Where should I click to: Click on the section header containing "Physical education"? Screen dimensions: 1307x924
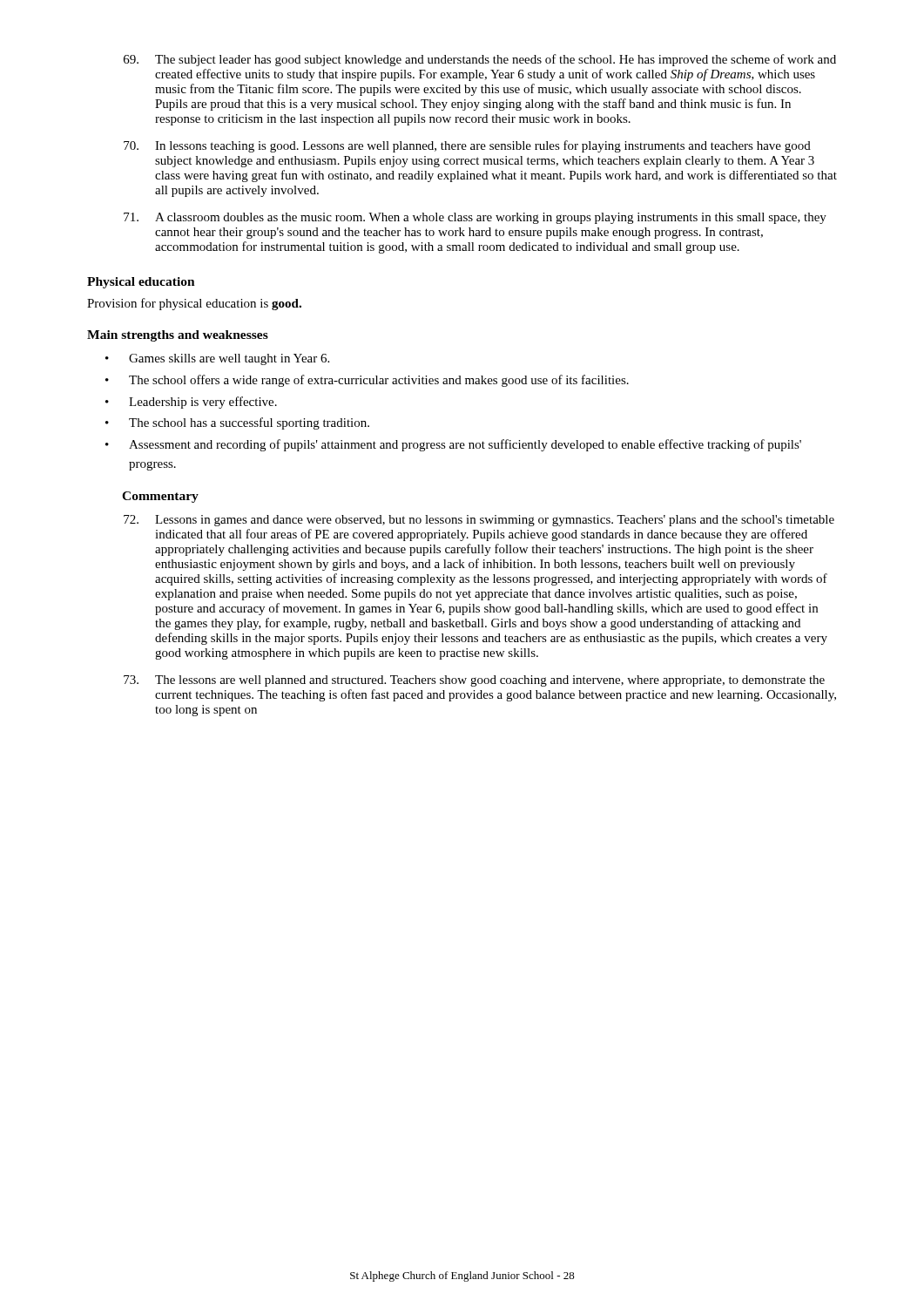[141, 281]
